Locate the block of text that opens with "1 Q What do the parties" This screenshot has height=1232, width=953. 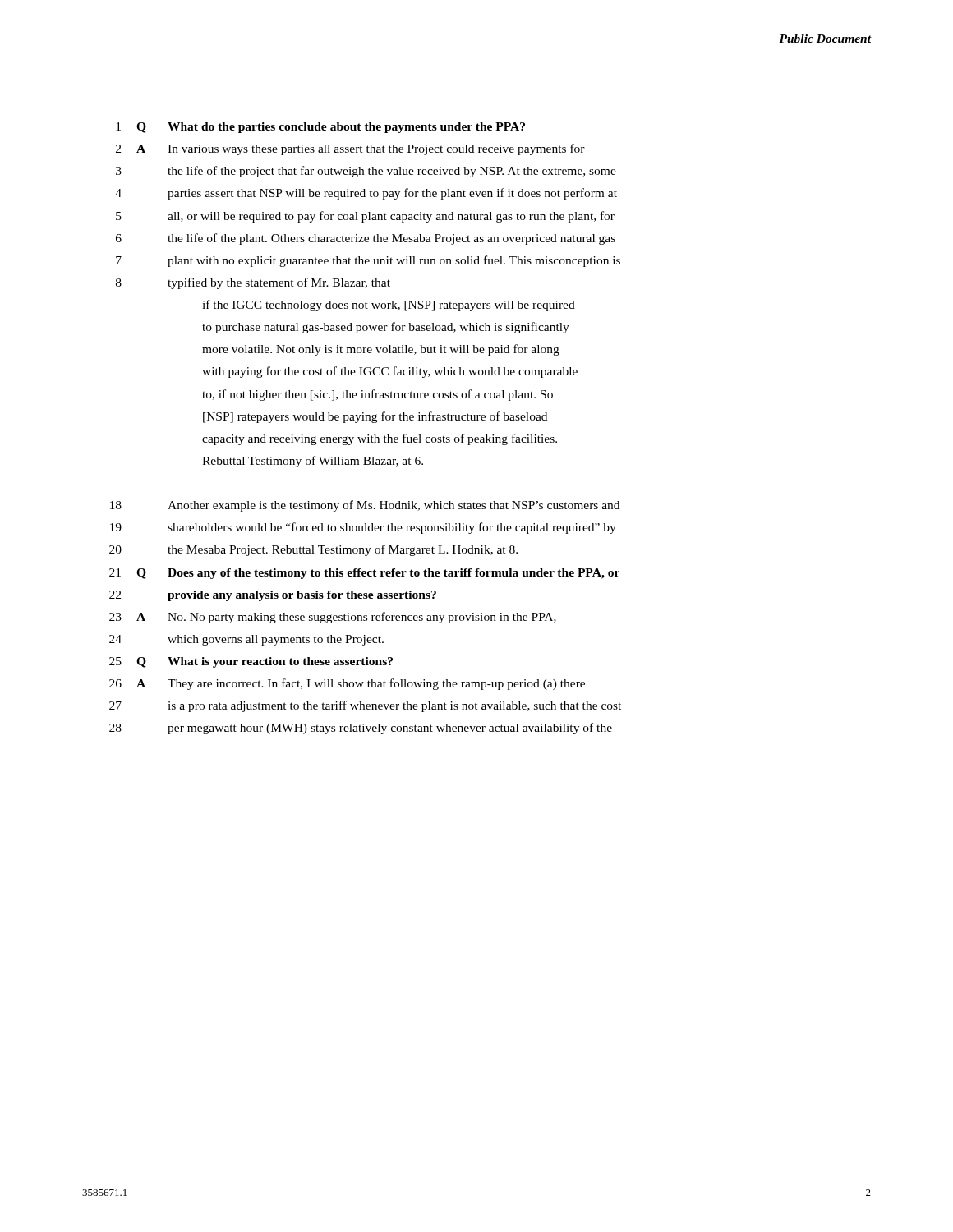[x=476, y=126]
